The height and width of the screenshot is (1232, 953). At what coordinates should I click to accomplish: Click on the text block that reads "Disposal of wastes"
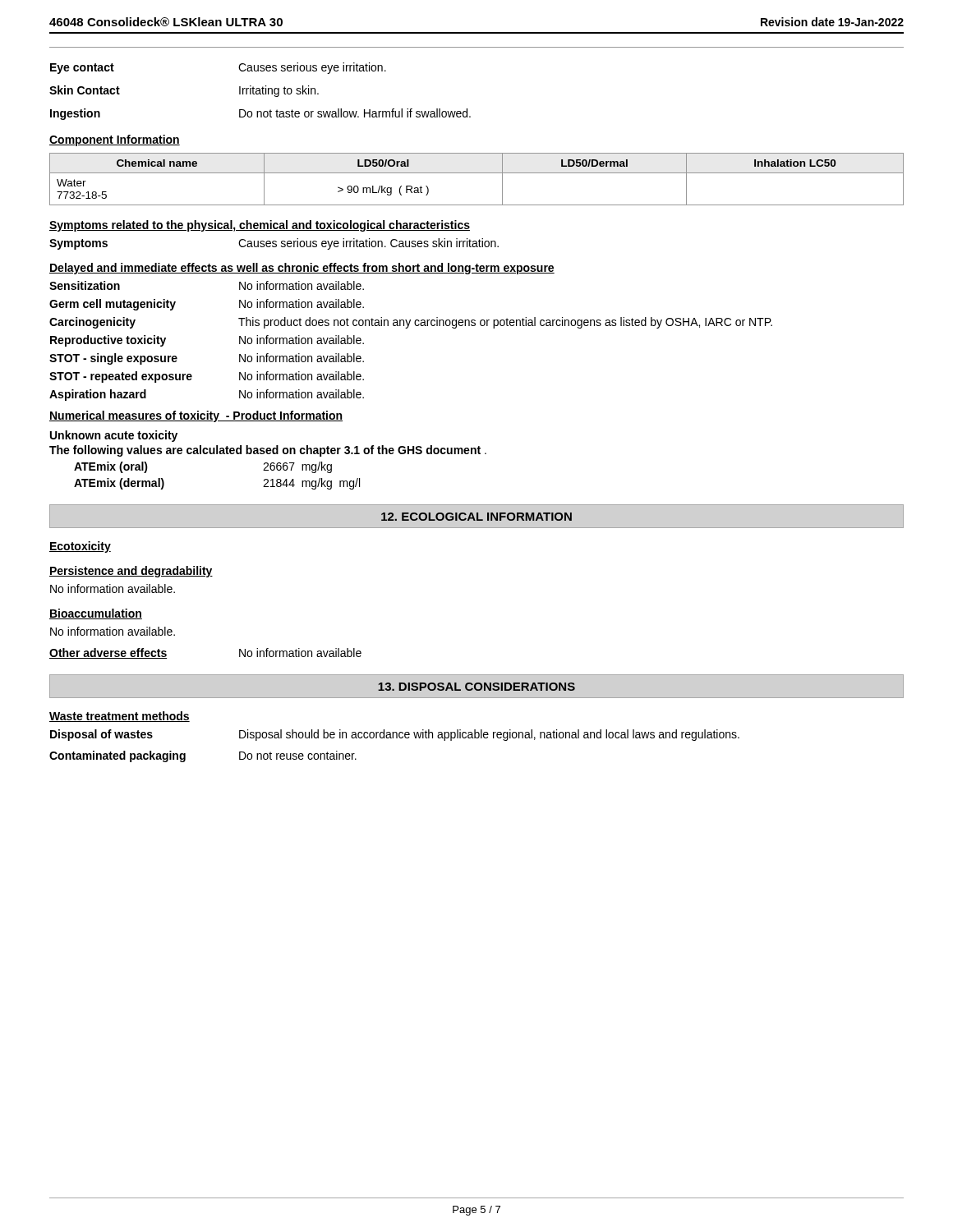(476, 734)
